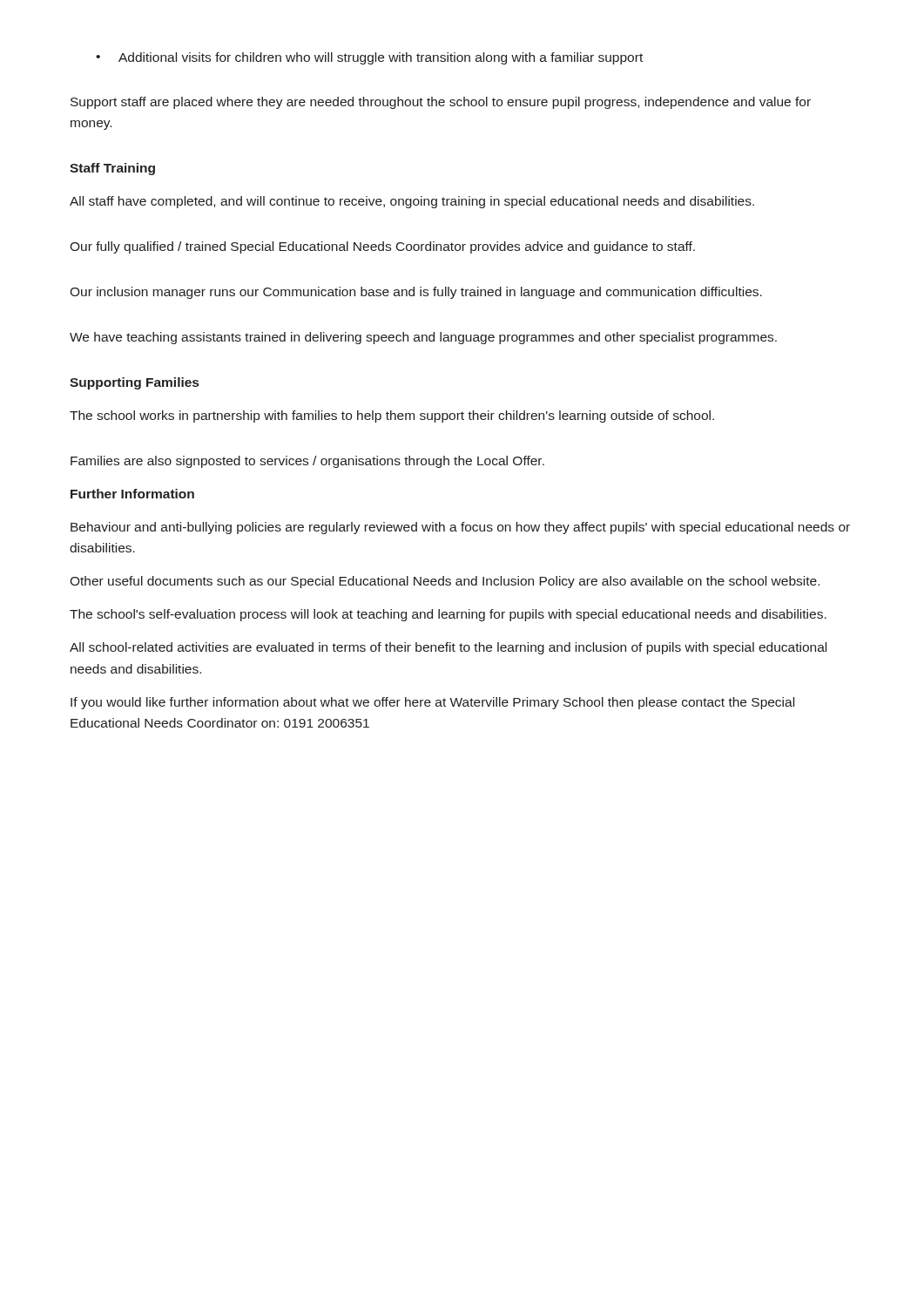Navigate to the passage starting "If you would like further information about what"
The height and width of the screenshot is (1307, 924).
462,712
